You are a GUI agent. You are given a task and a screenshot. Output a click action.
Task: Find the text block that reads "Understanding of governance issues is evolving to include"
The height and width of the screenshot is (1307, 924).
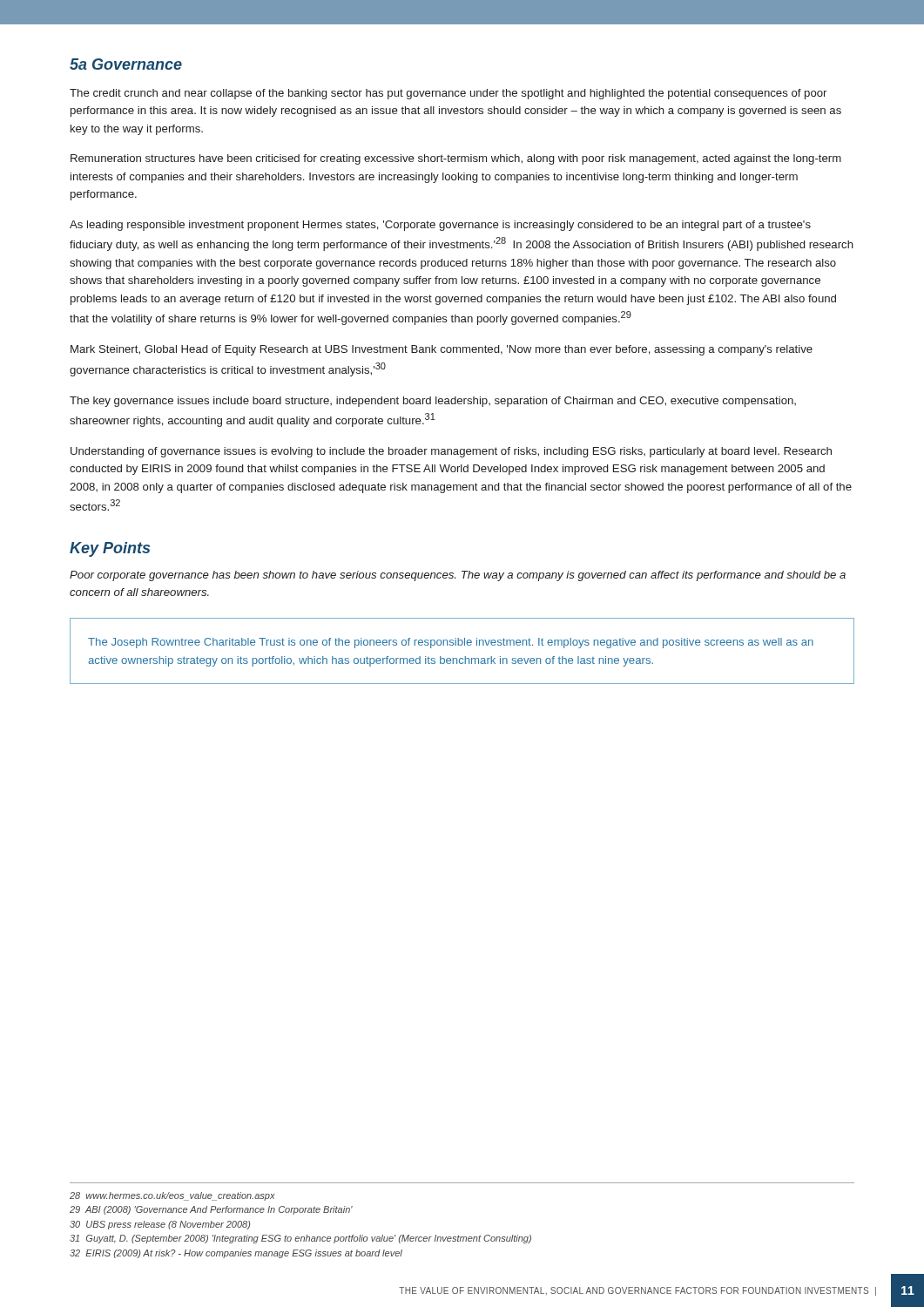pyautogui.click(x=461, y=479)
